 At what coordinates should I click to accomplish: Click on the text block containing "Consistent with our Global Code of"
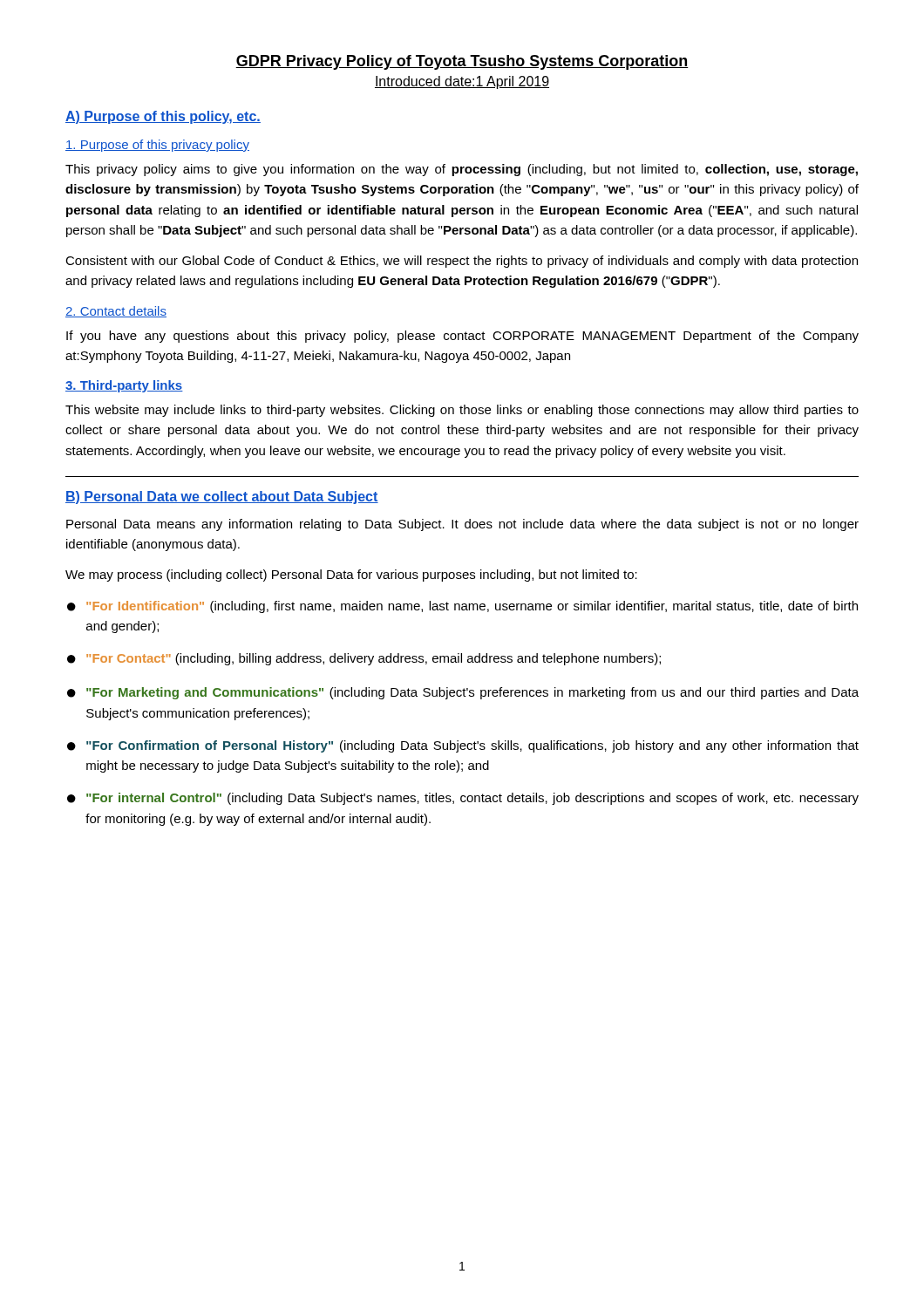click(x=462, y=270)
